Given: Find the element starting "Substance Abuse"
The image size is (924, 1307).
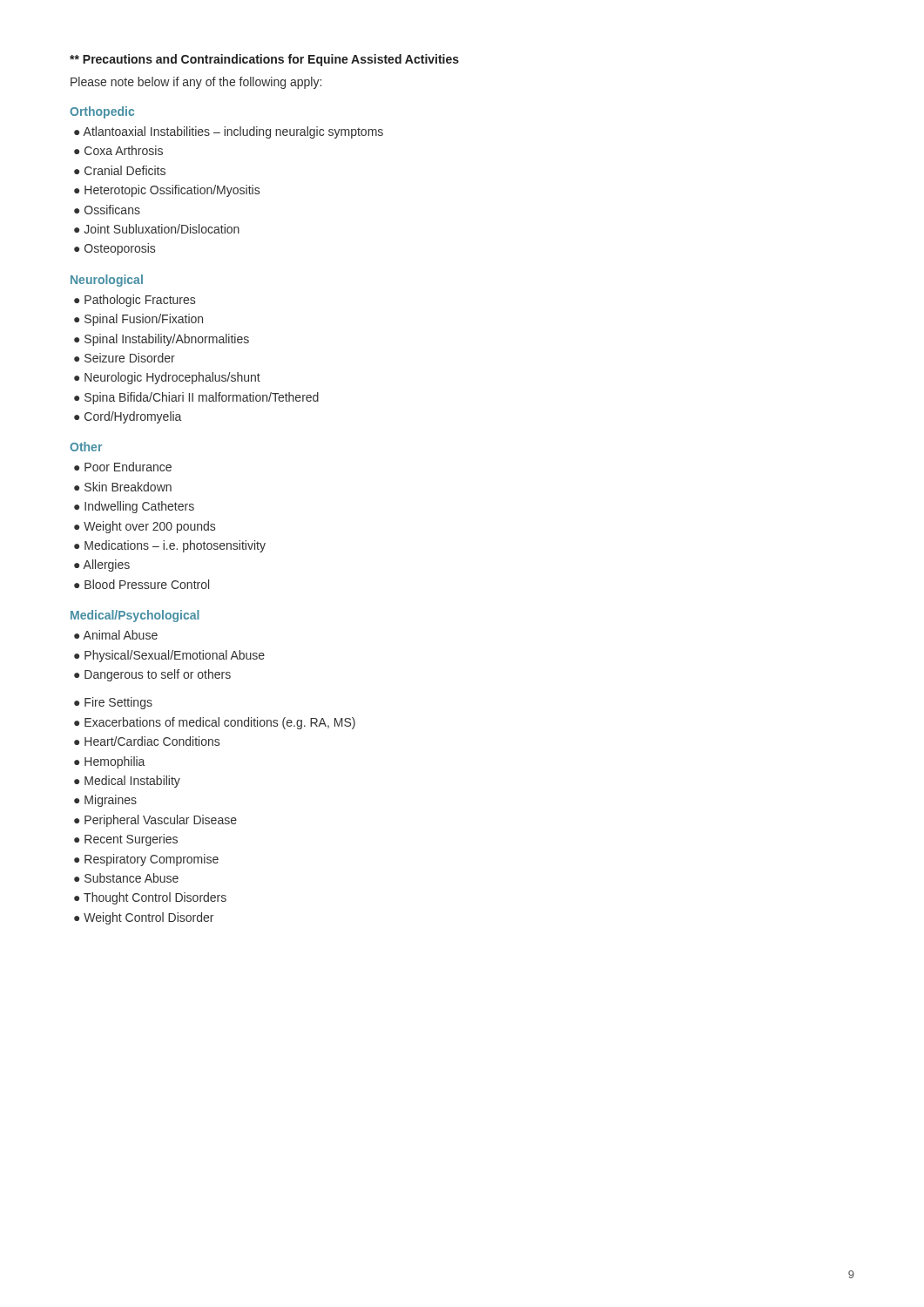Looking at the screenshot, I should [x=131, y=878].
